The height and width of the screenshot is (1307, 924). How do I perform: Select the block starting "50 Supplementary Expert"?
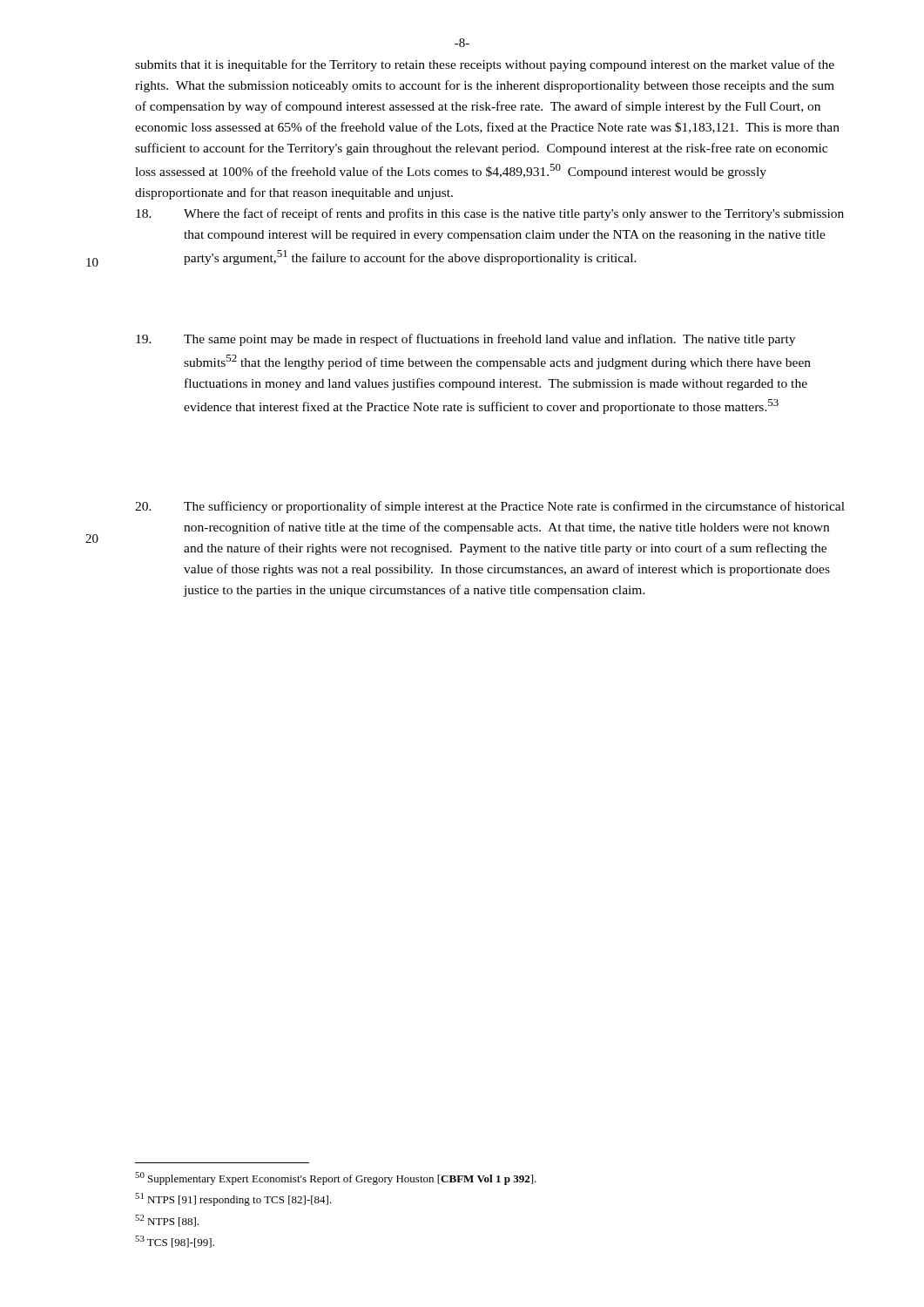[x=336, y=1178]
